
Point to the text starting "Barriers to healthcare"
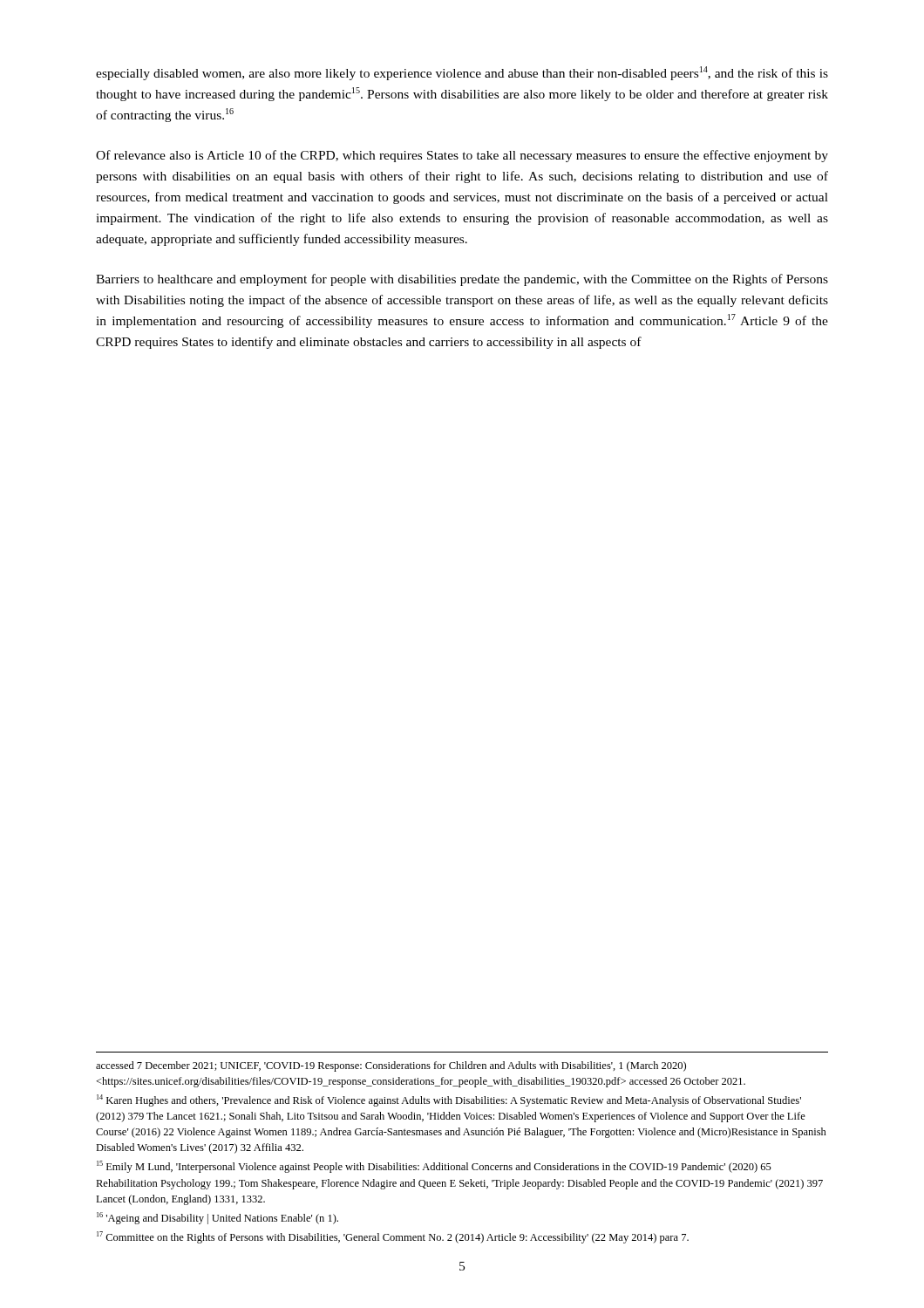point(462,310)
